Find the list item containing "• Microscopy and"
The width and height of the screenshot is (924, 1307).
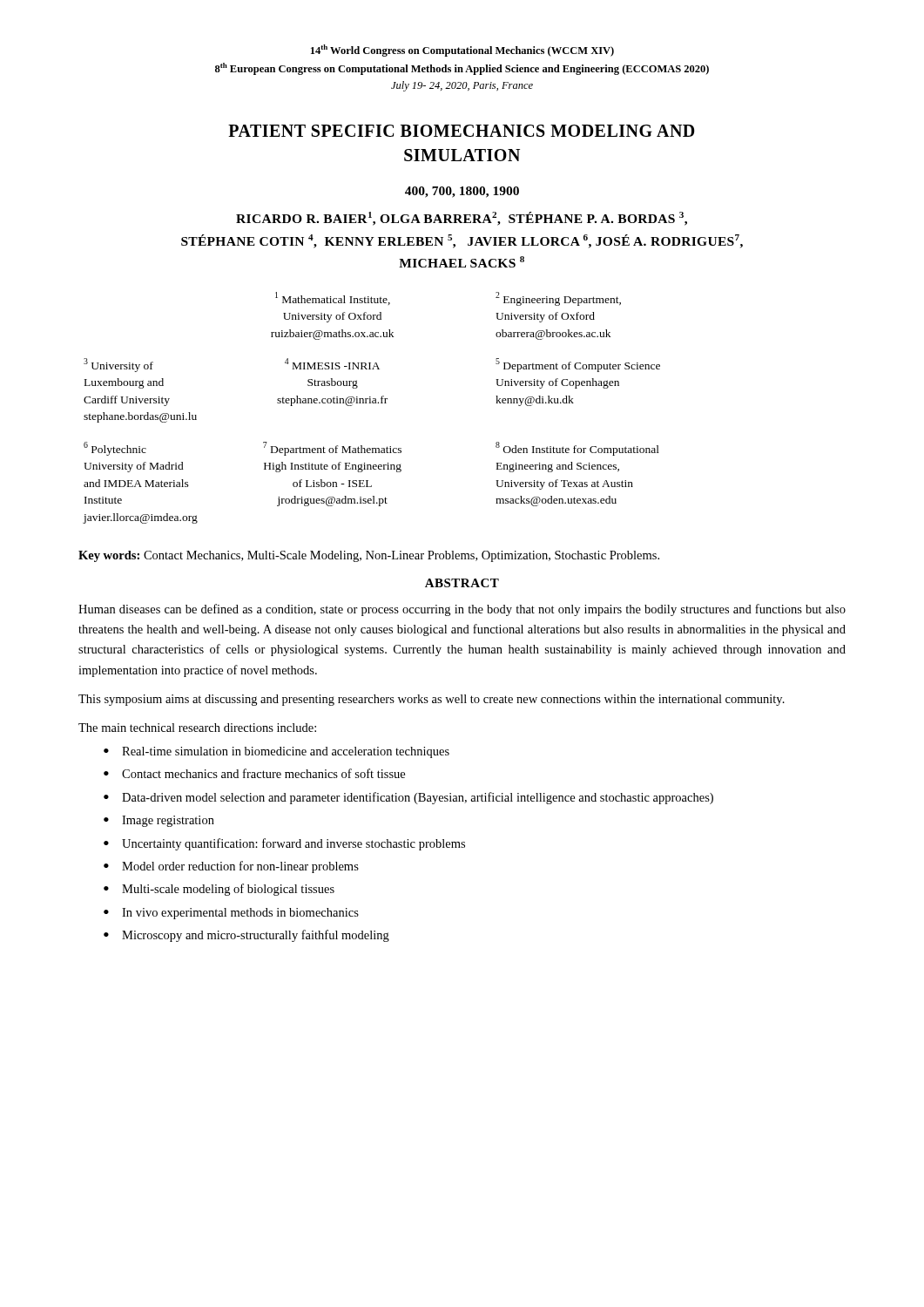click(x=246, y=936)
